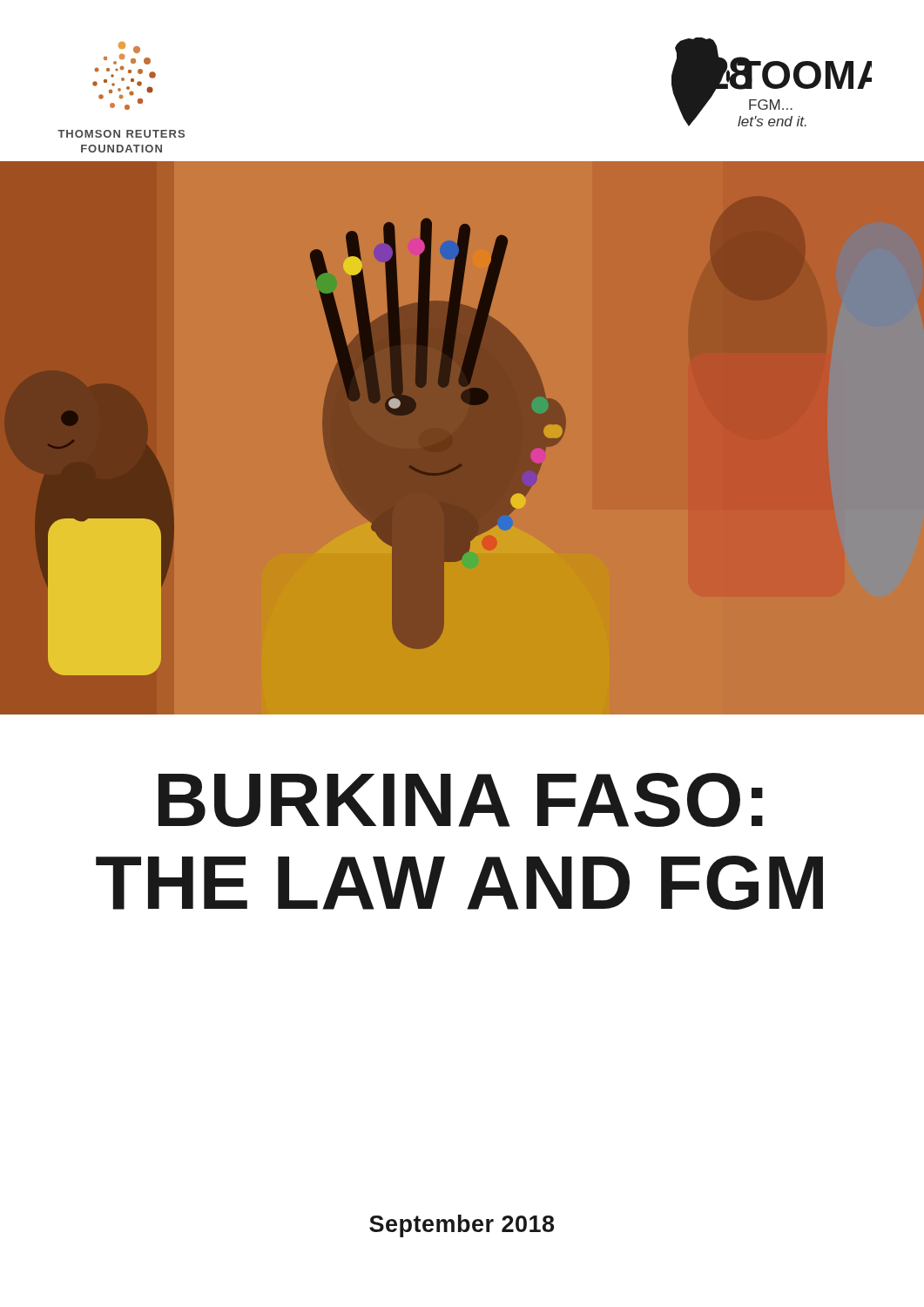Select the text containing "September 2018"
This screenshot has height=1307, width=924.
[x=462, y=1224]
